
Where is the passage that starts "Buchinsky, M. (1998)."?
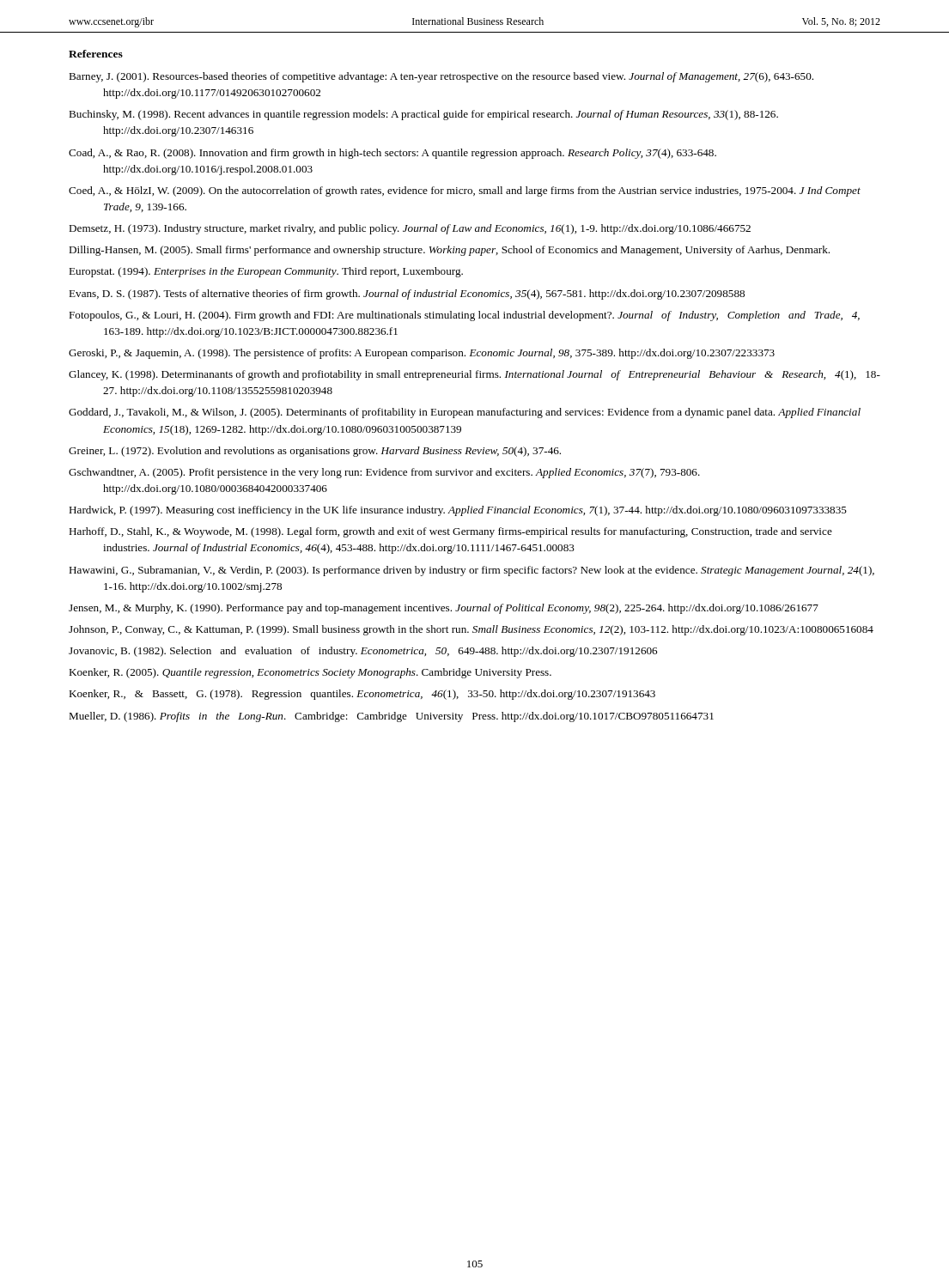424,122
